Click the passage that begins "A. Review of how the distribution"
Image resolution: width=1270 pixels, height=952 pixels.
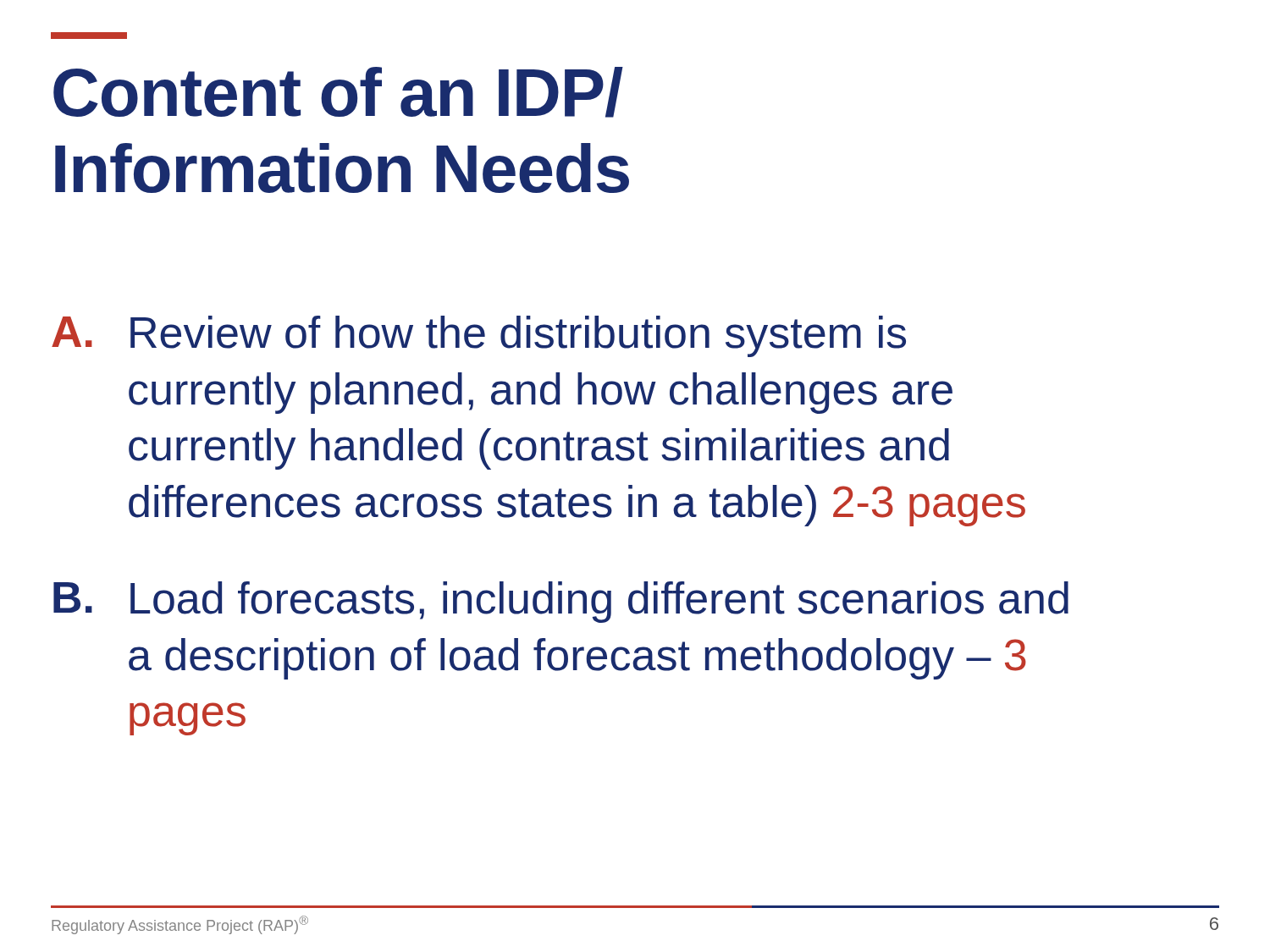pos(539,417)
